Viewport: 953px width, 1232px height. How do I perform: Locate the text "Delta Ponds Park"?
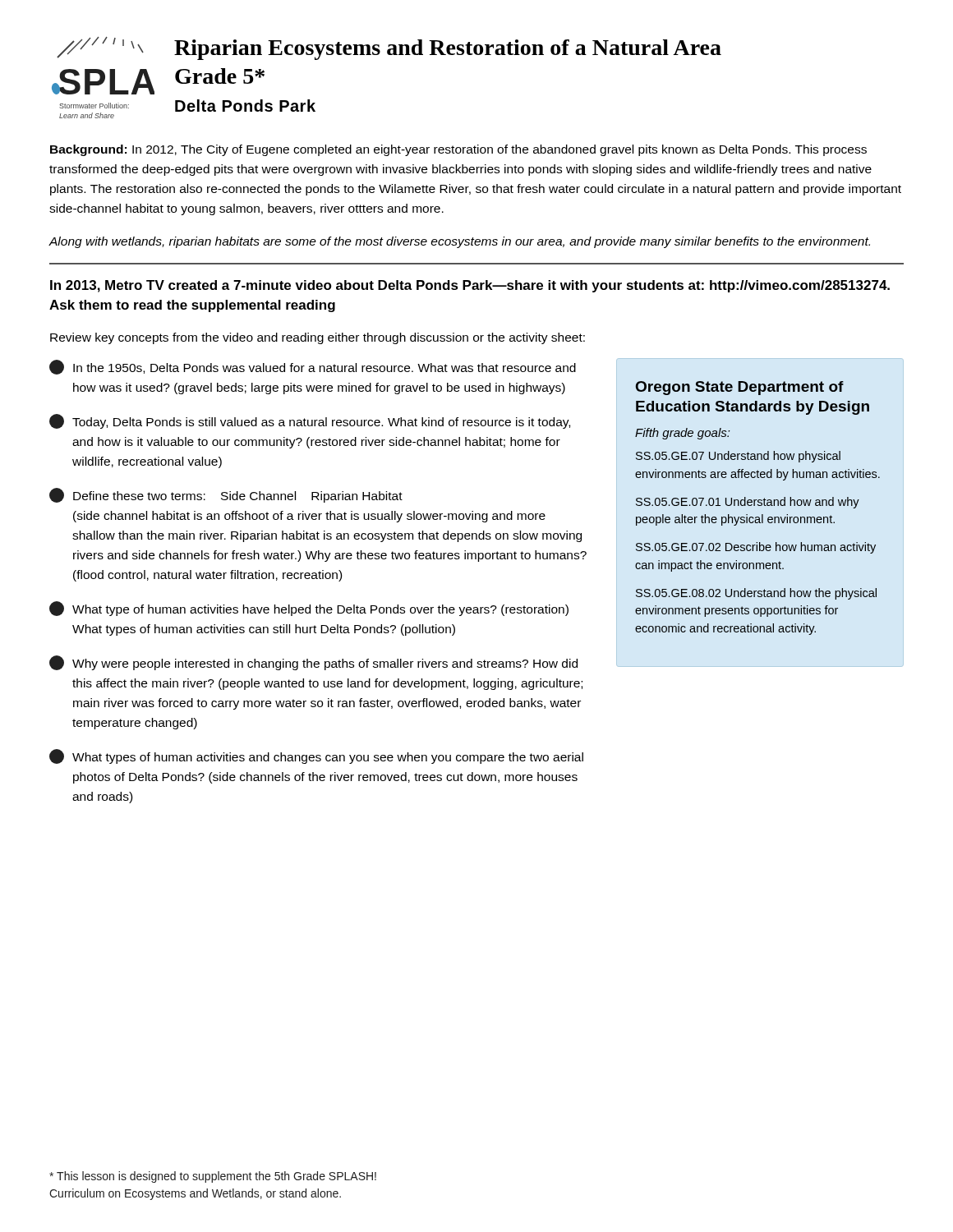pyautogui.click(x=245, y=106)
